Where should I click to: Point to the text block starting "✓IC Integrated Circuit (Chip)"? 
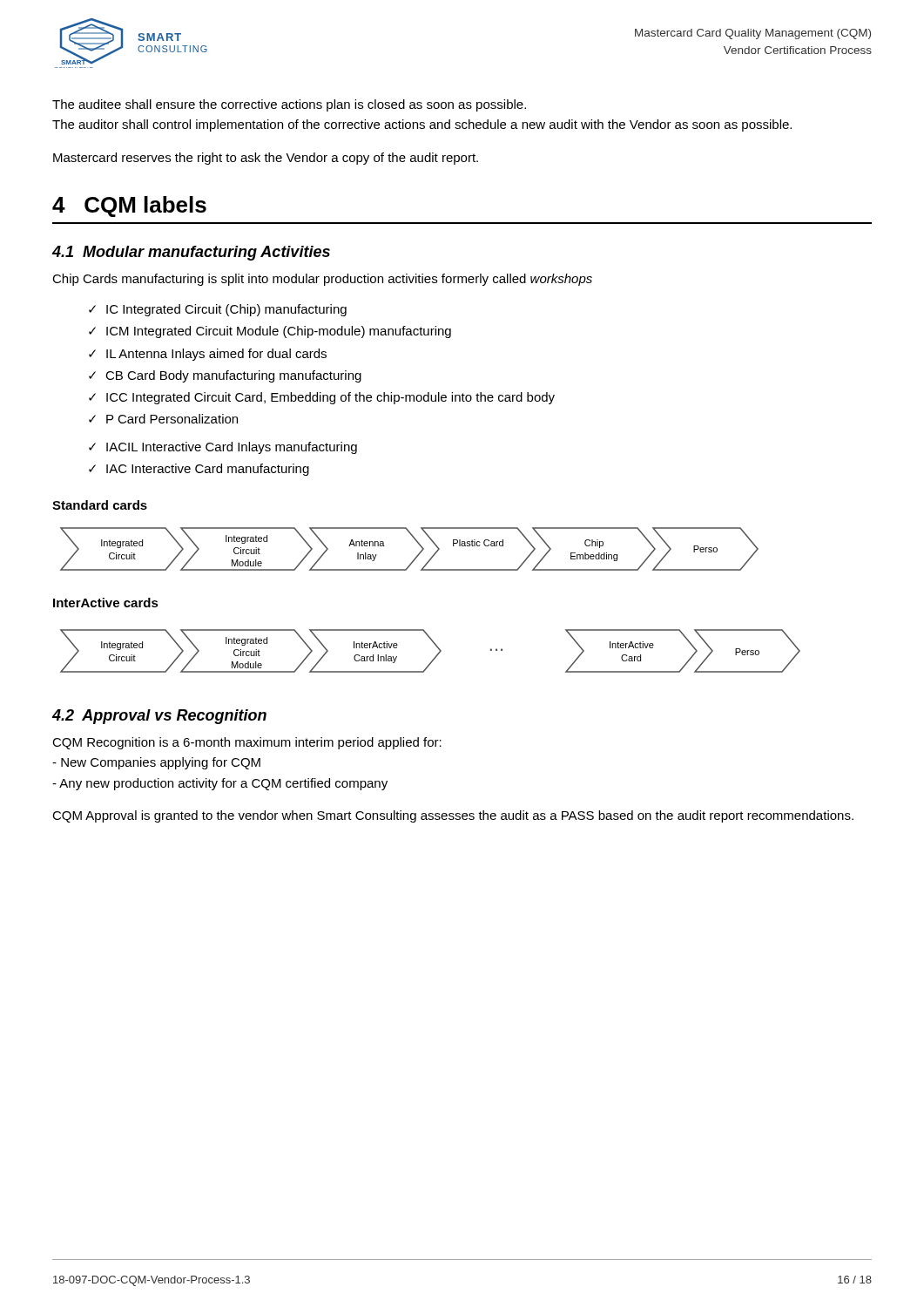[x=217, y=309]
